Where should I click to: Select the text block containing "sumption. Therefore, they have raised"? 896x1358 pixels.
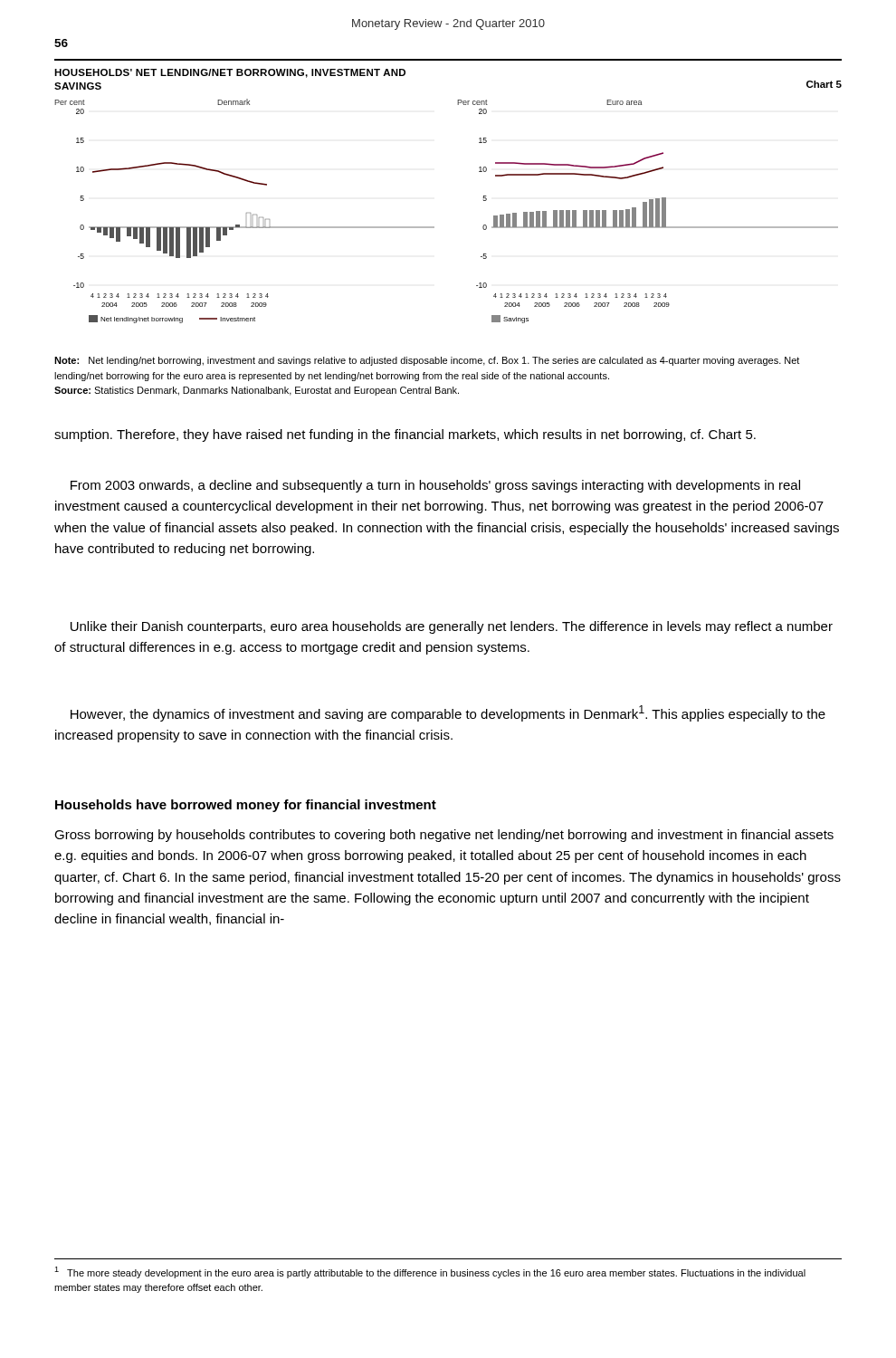405,434
